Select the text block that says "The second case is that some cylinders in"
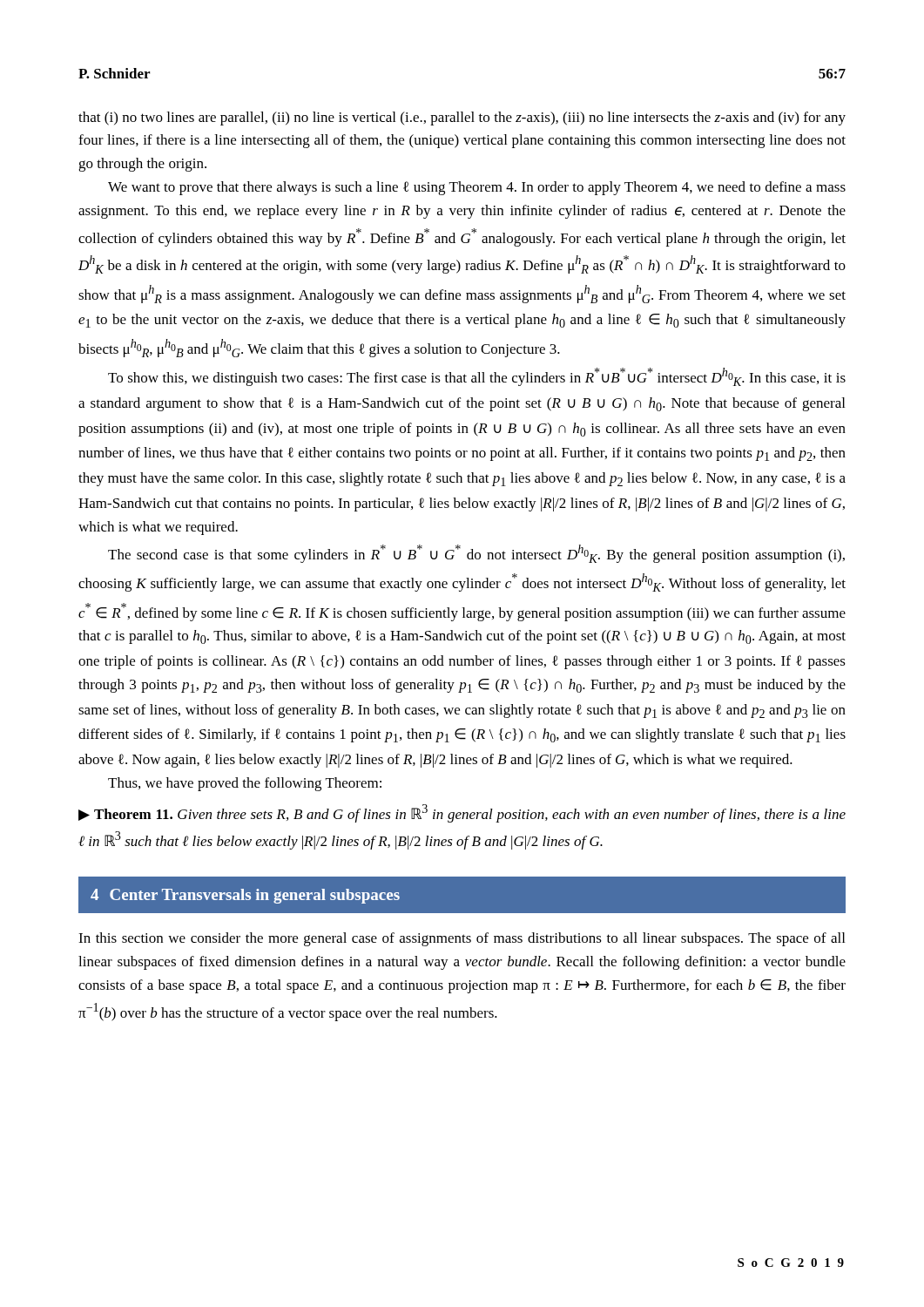The height and width of the screenshot is (1307, 924). [x=462, y=656]
